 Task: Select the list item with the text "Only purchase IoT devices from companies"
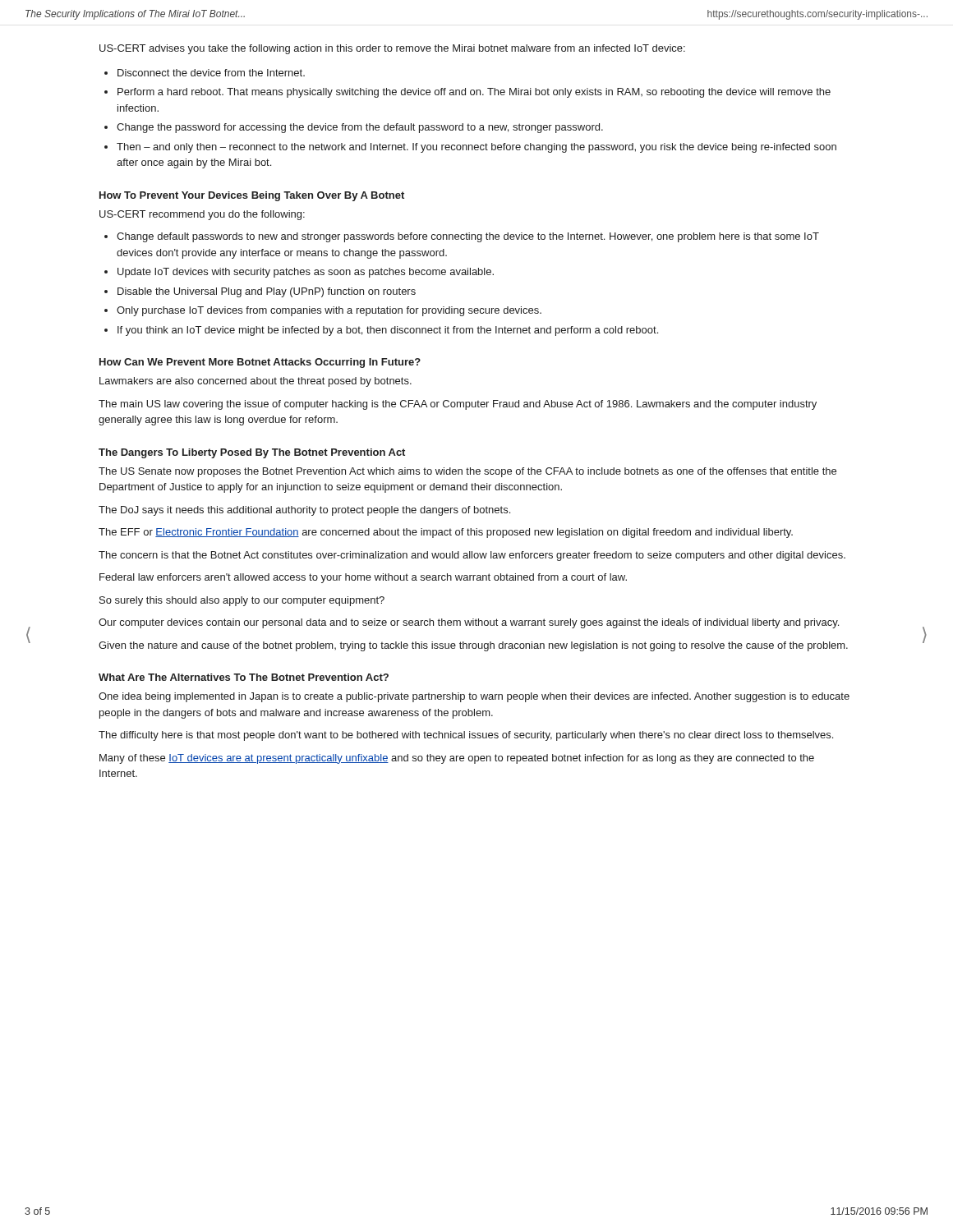329,310
